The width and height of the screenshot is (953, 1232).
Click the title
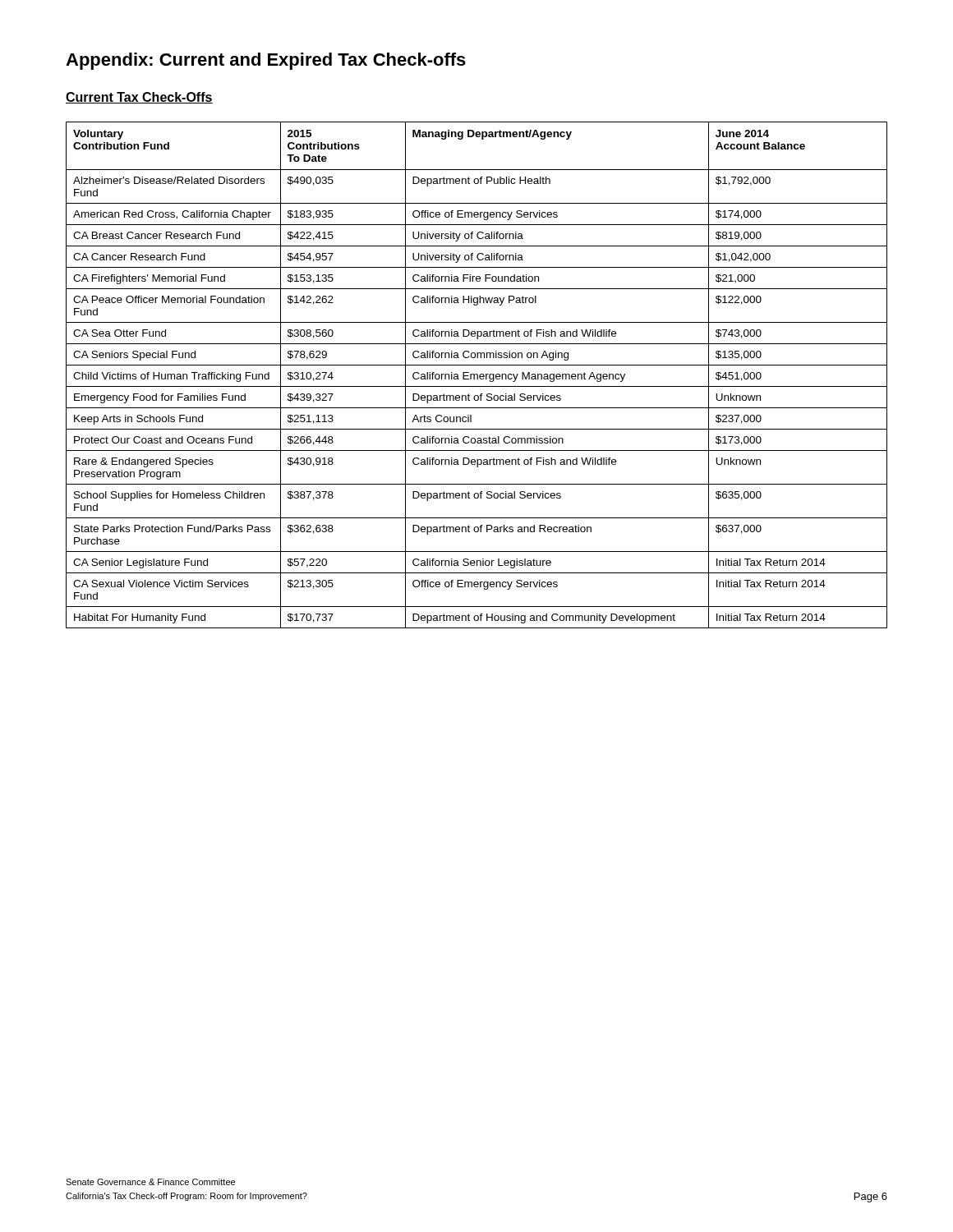click(266, 60)
